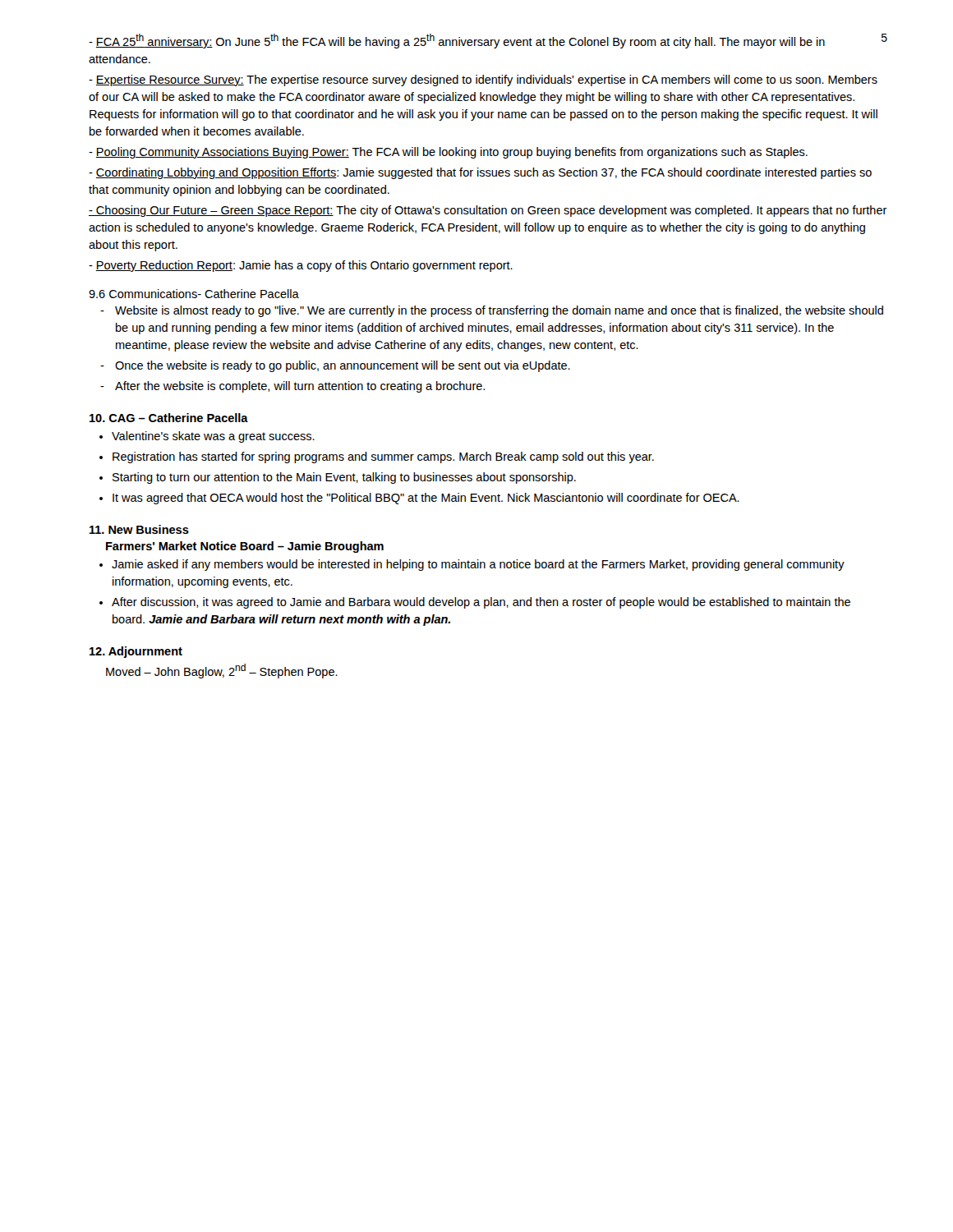Find the list item that reads "Jamie asked if"

click(478, 573)
